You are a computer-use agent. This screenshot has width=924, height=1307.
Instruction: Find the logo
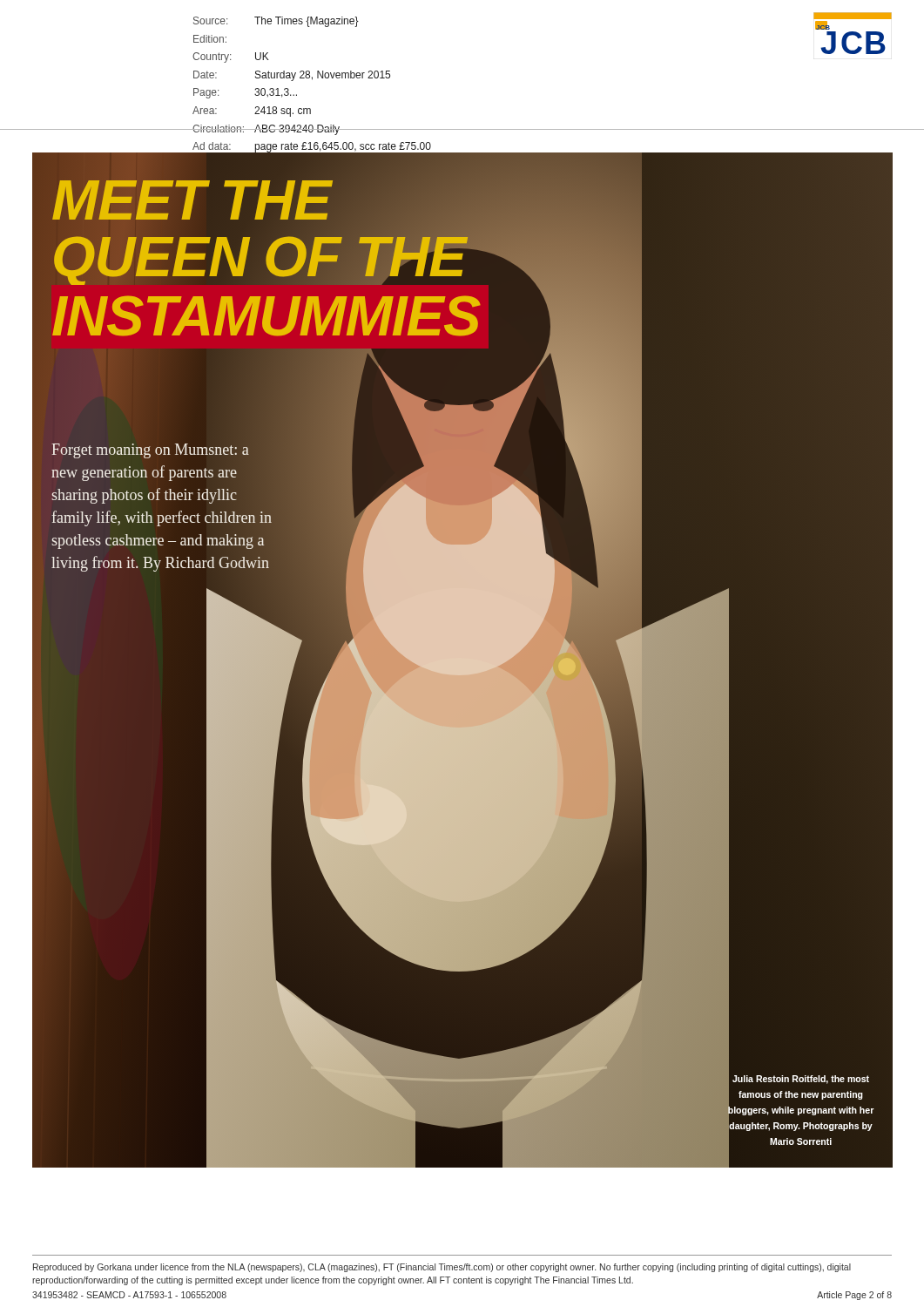click(853, 36)
